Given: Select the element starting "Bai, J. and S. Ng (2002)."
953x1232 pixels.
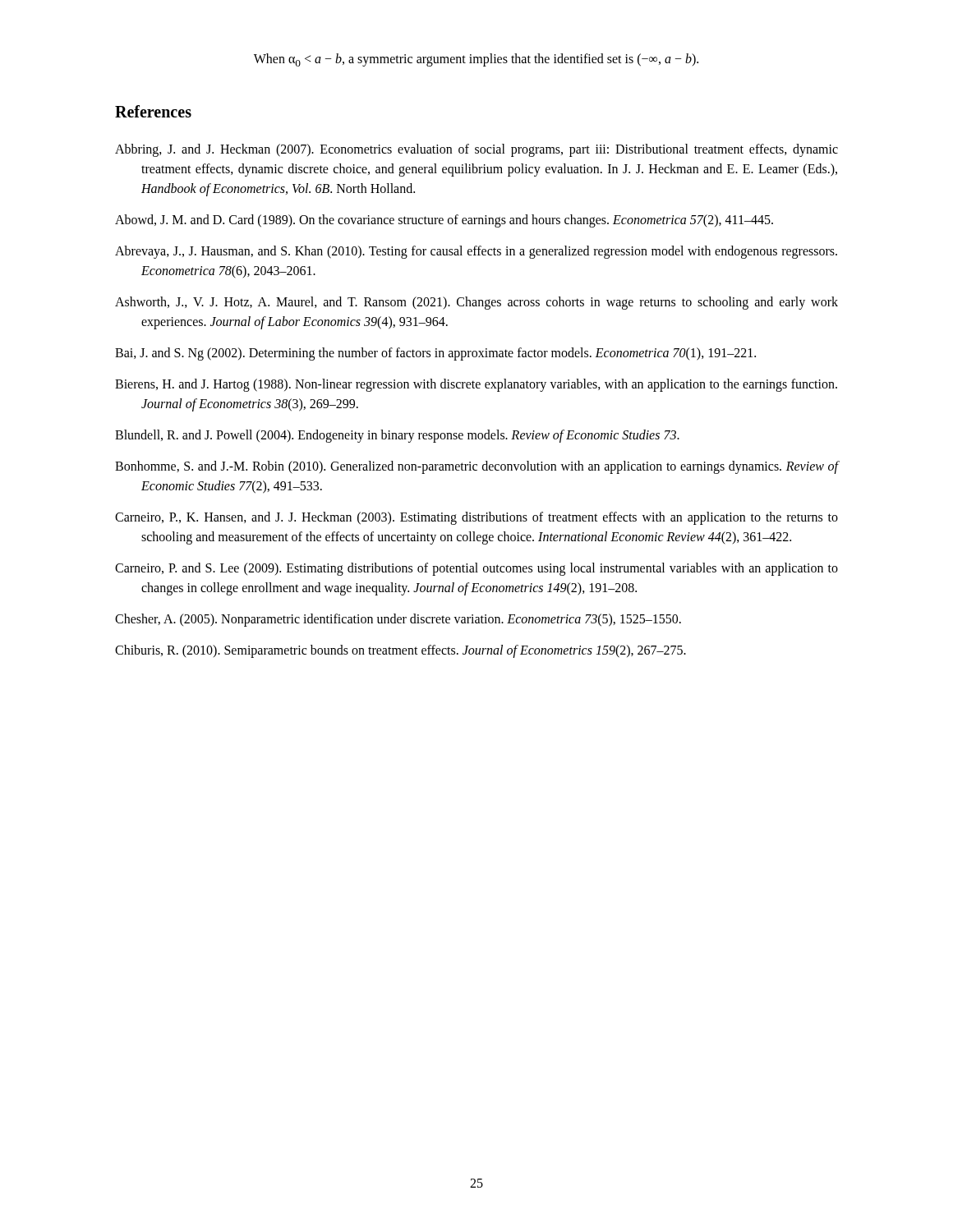Looking at the screenshot, I should (476, 353).
